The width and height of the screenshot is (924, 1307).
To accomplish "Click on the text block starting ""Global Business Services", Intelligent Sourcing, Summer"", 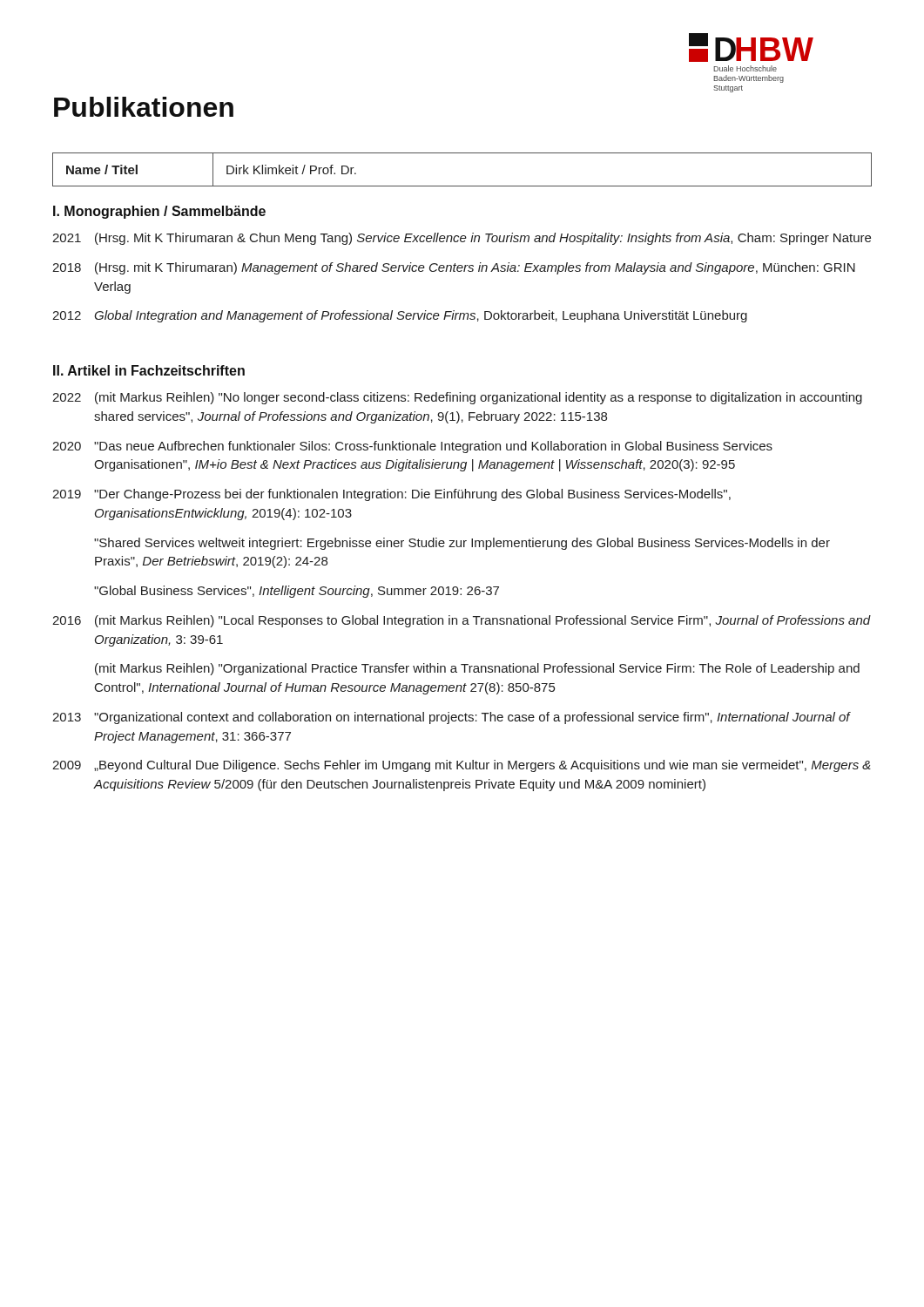I will 297,590.
